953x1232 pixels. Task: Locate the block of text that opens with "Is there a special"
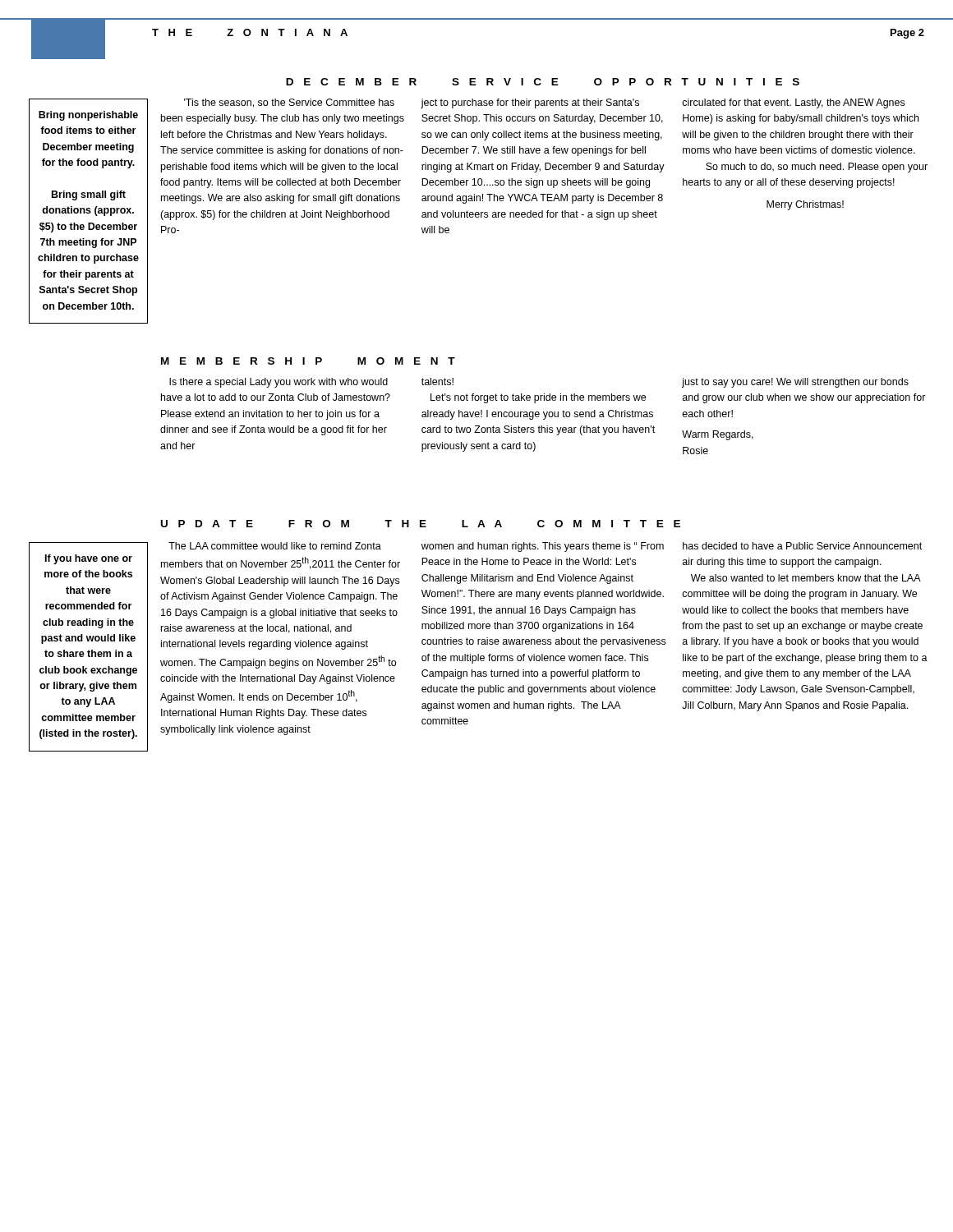(x=544, y=417)
